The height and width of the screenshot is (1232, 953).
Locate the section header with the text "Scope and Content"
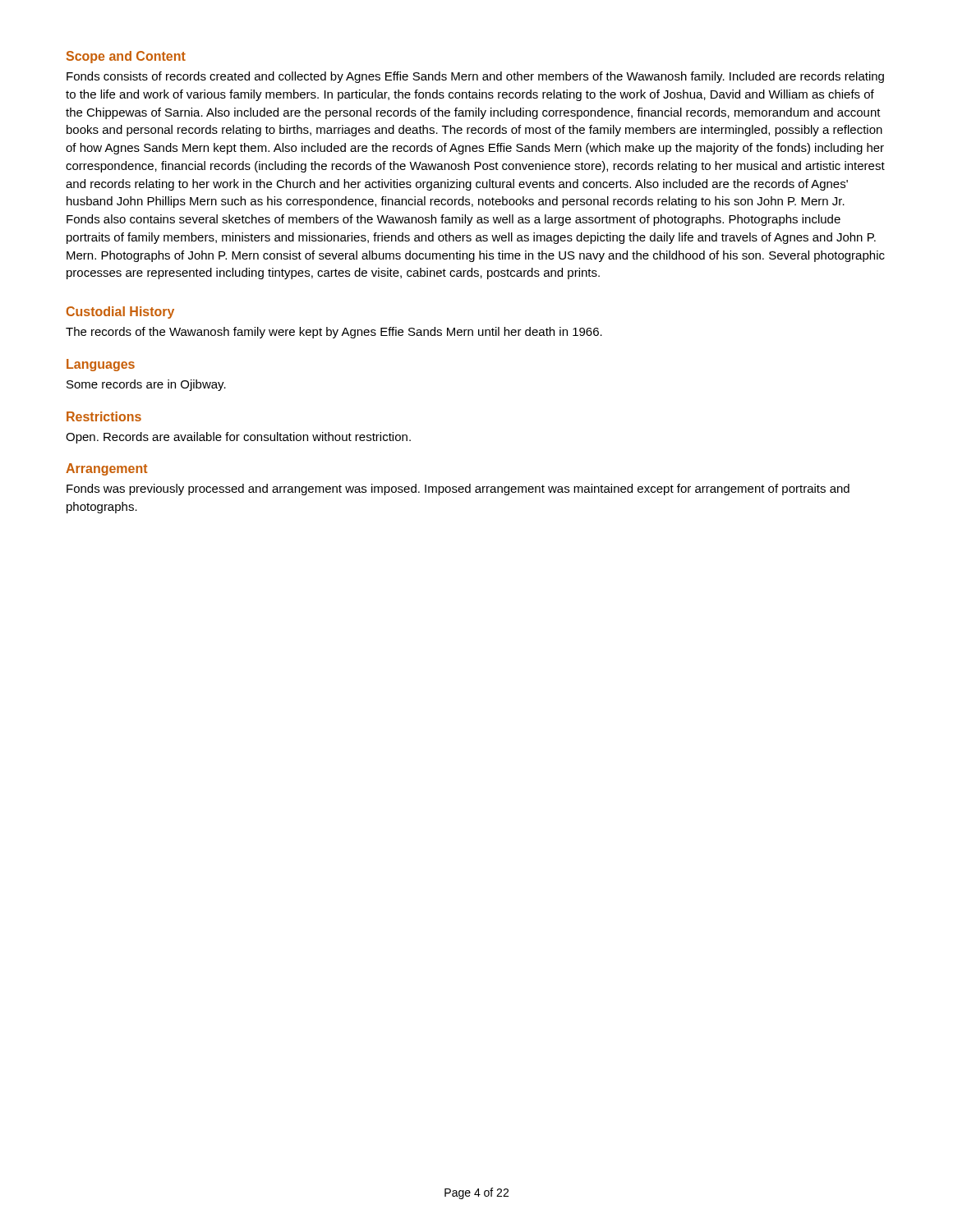tap(126, 56)
